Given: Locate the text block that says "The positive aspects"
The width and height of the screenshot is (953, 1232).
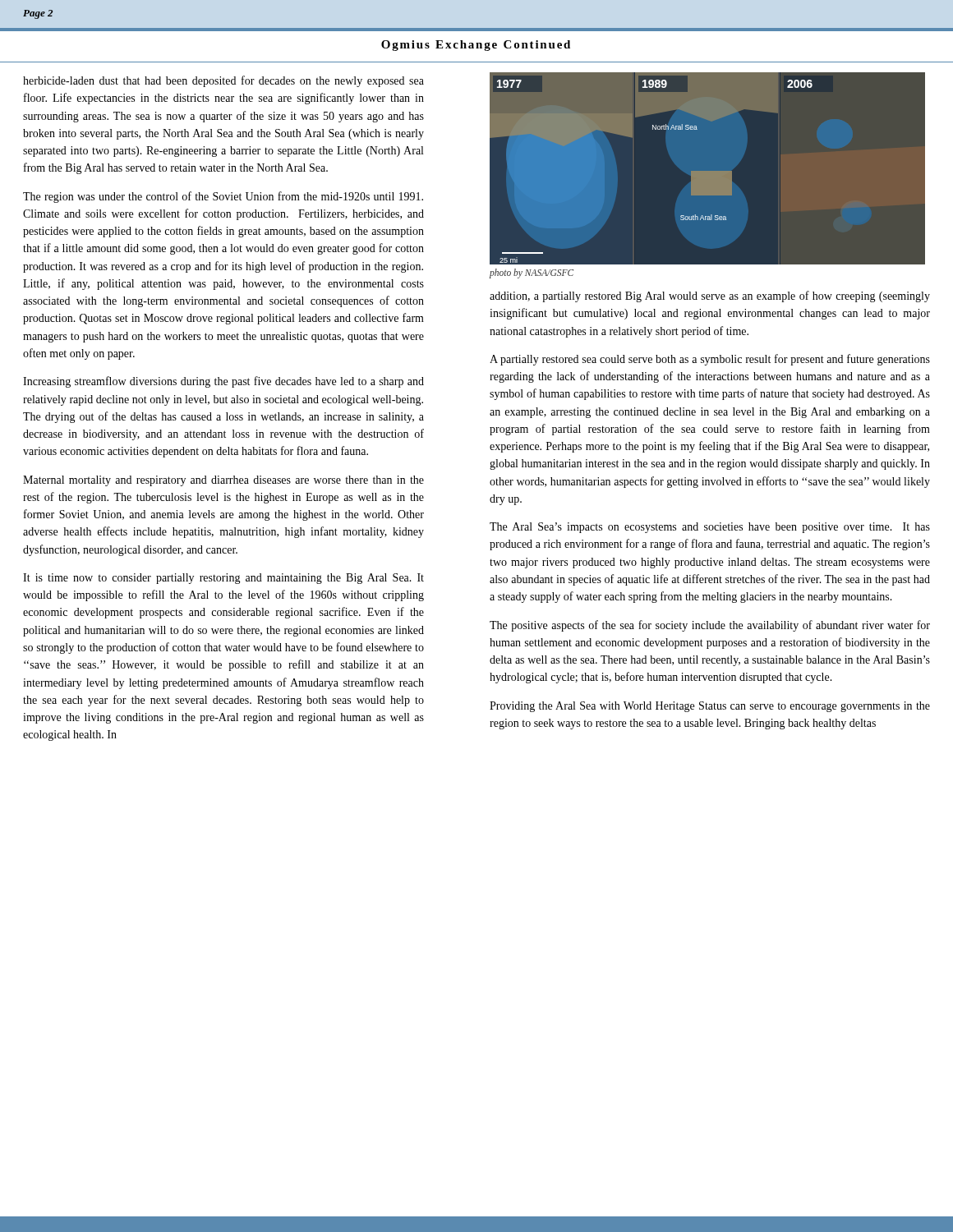Looking at the screenshot, I should click(x=710, y=651).
